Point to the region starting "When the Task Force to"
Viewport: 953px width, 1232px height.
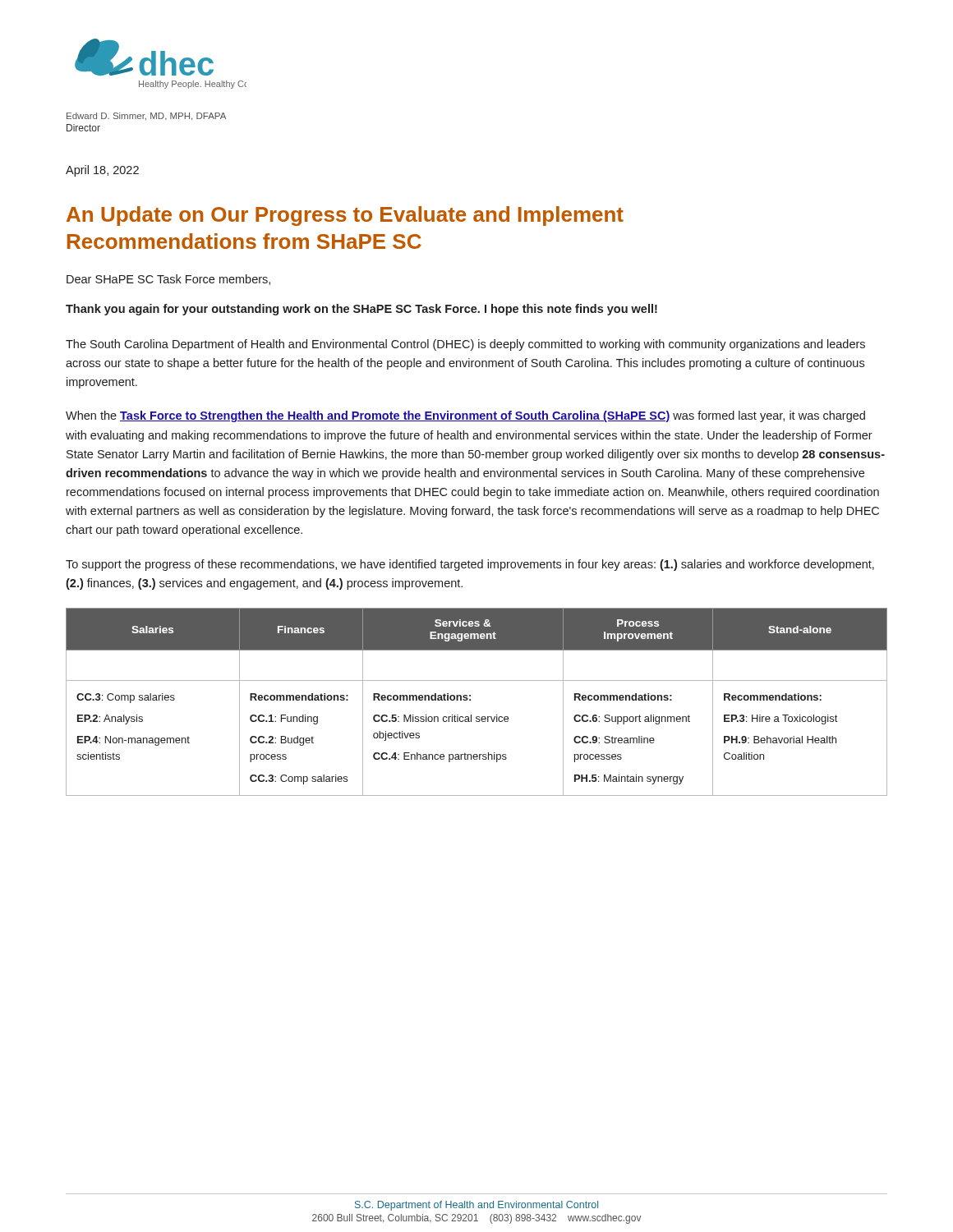475,473
